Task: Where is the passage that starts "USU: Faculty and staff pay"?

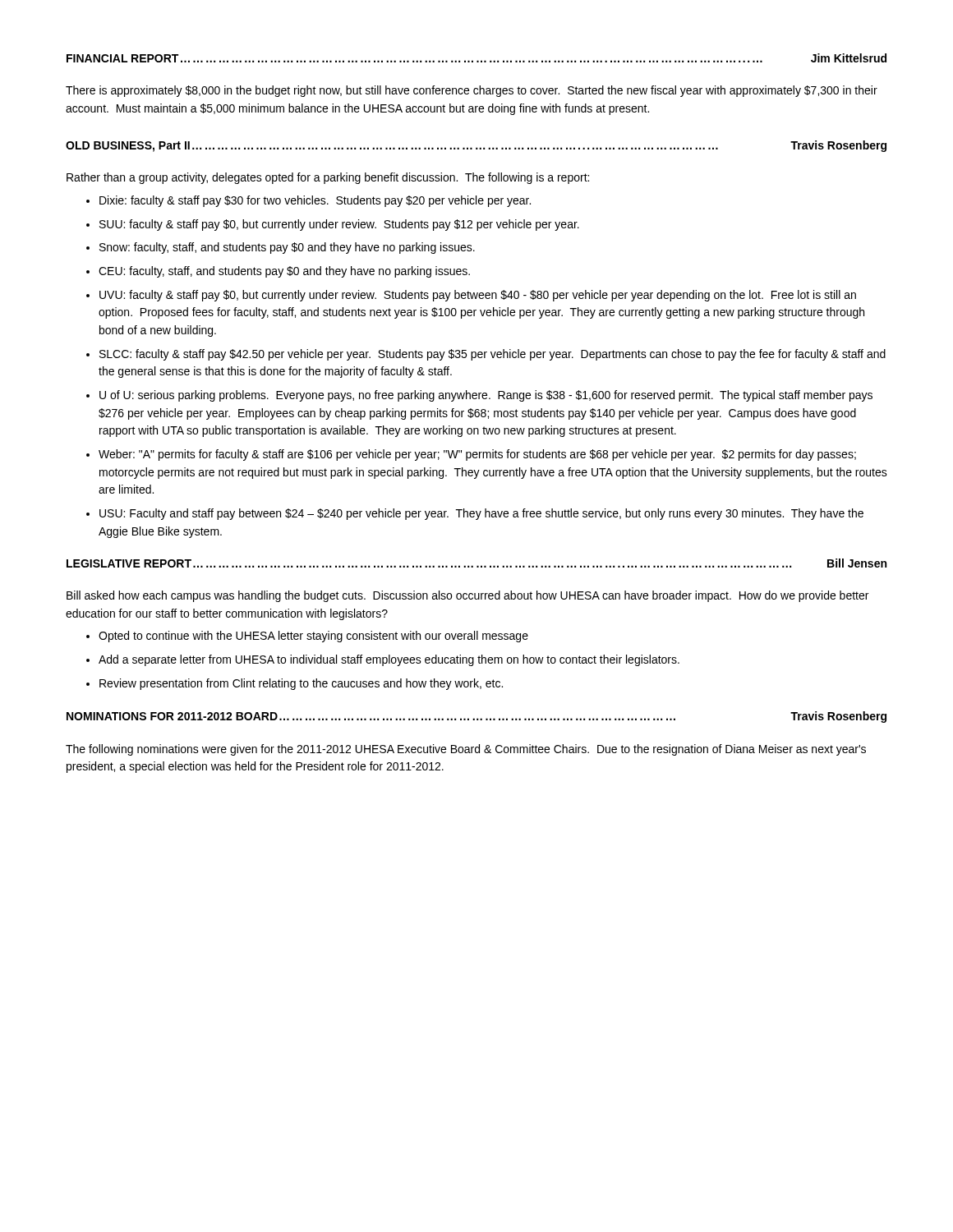Action: tap(481, 522)
